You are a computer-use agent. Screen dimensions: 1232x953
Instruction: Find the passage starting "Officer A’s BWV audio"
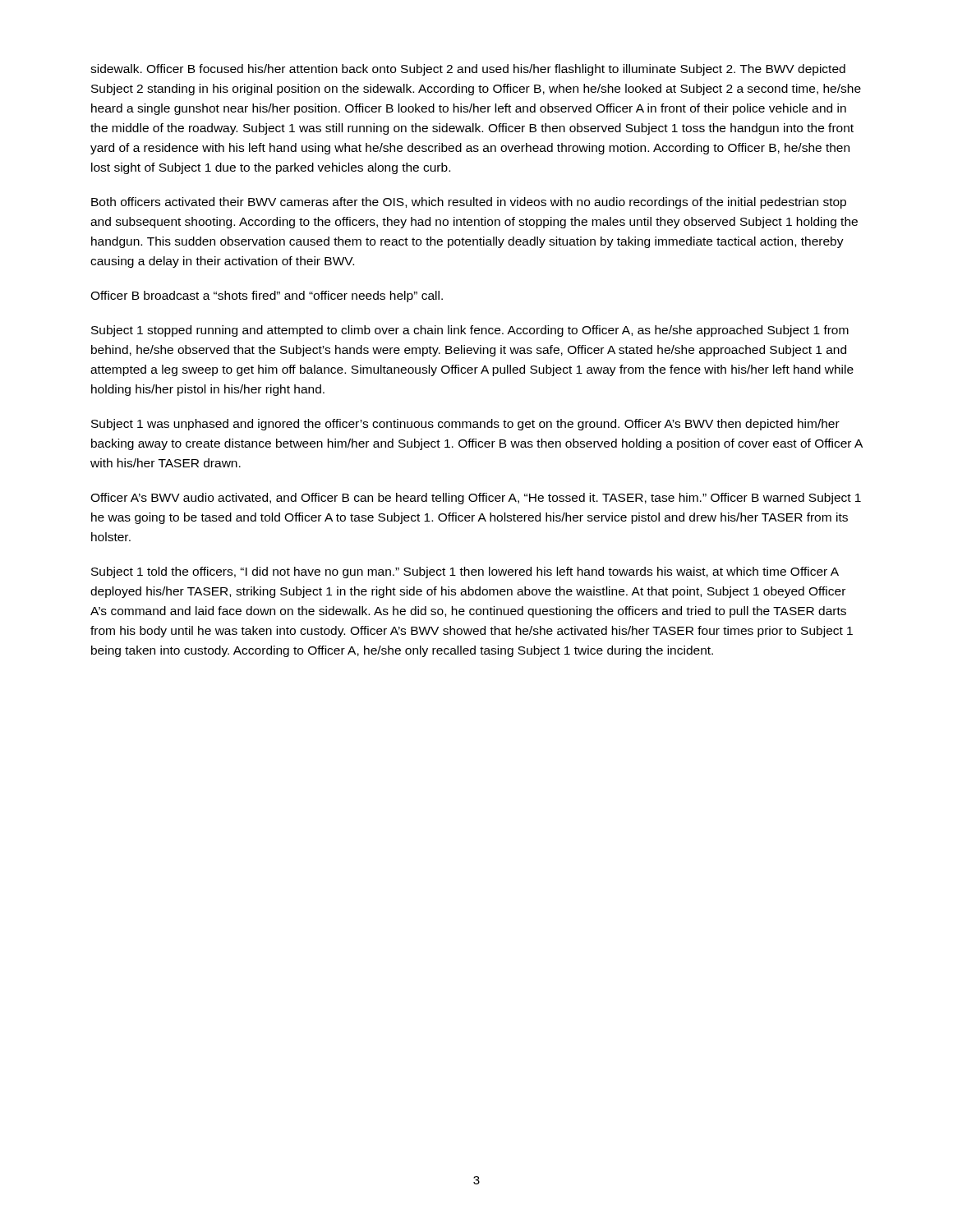click(x=476, y=517)
